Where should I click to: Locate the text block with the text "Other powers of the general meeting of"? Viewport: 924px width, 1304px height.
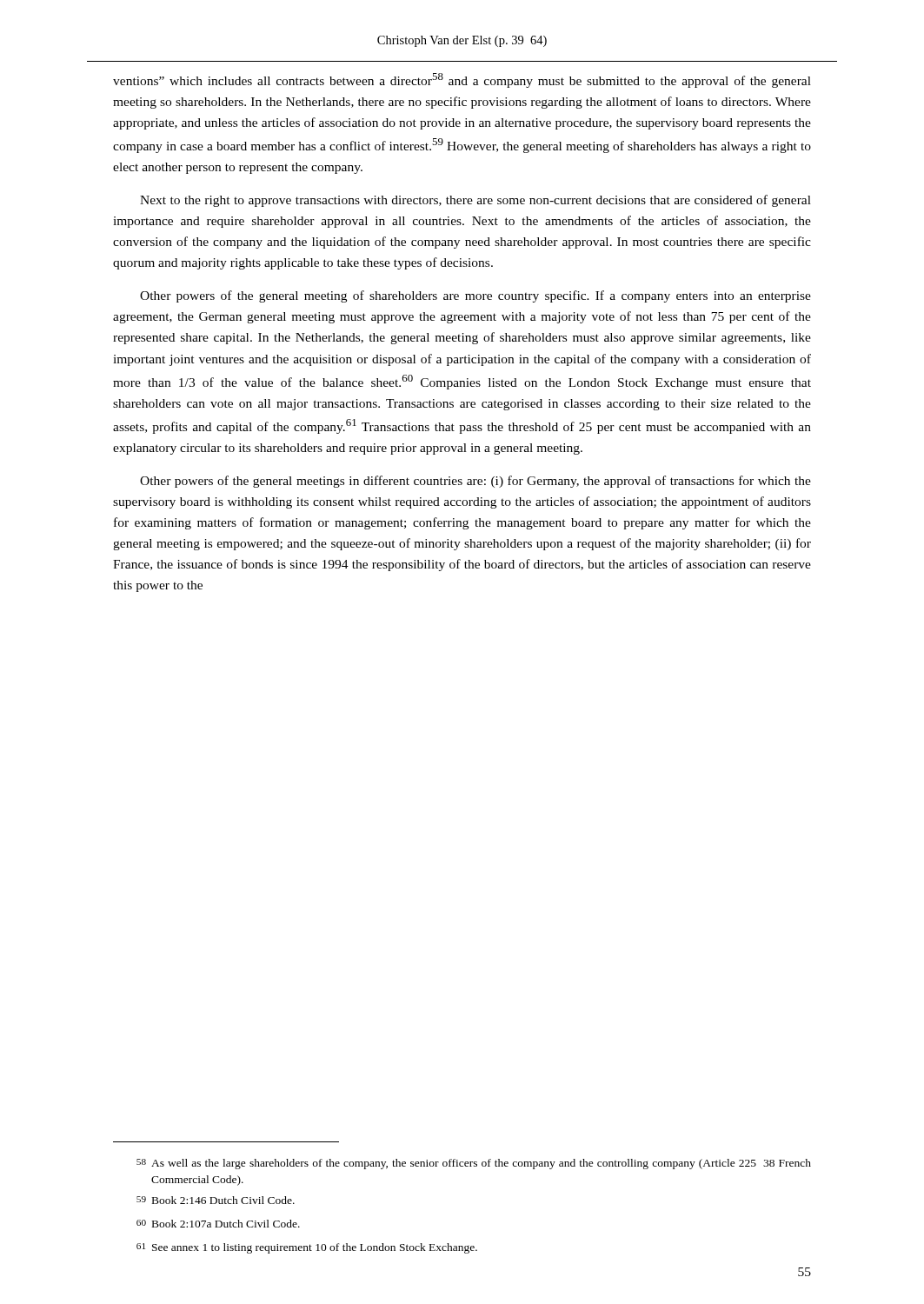(x=462, y=372)
